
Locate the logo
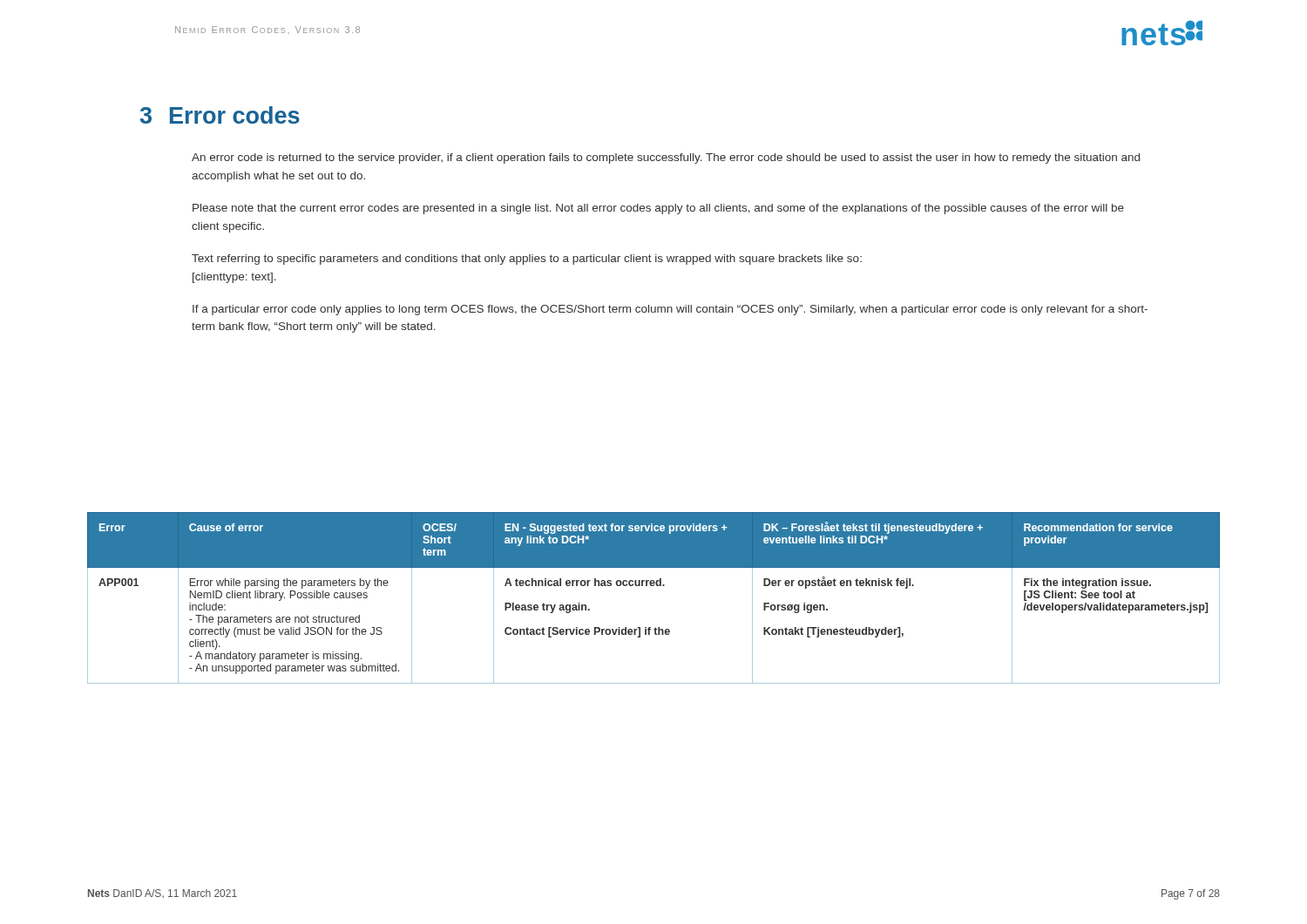point(1161,38)
